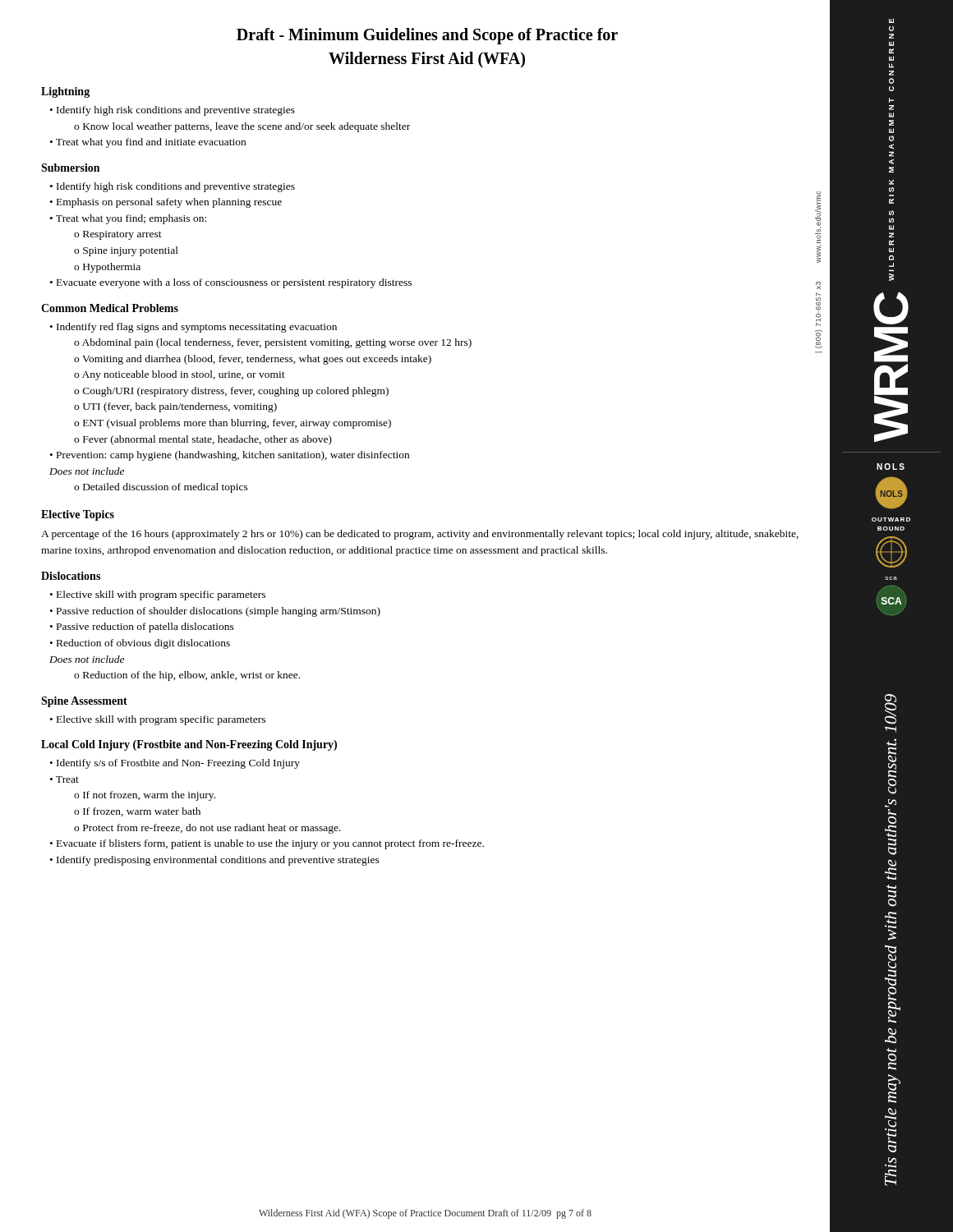
Task: Navigate to the text starting "o Respiratory arrest"
Action: point(118,234)
